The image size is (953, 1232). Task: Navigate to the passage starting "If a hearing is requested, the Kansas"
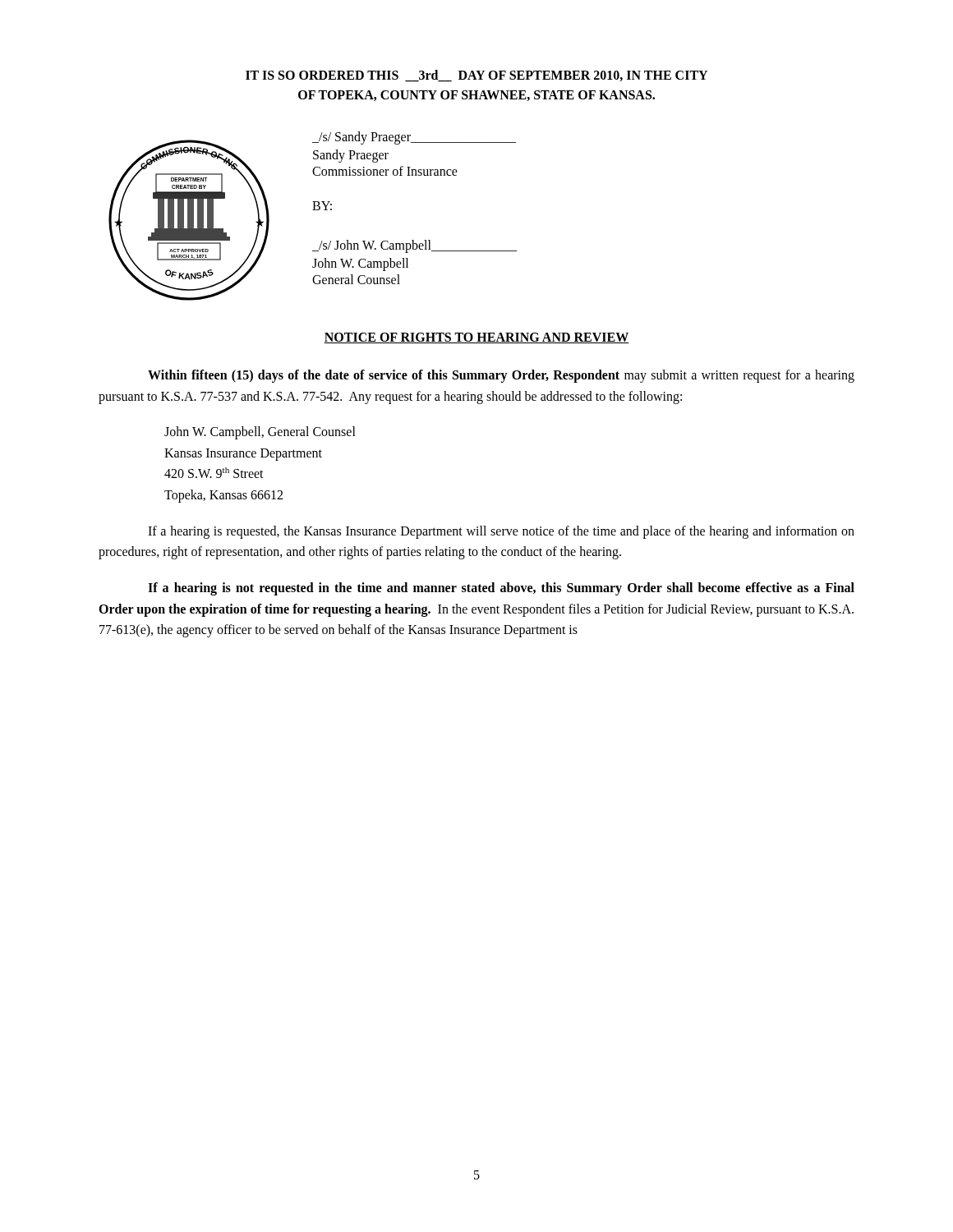pyautogui.click(x=476, y=541)
